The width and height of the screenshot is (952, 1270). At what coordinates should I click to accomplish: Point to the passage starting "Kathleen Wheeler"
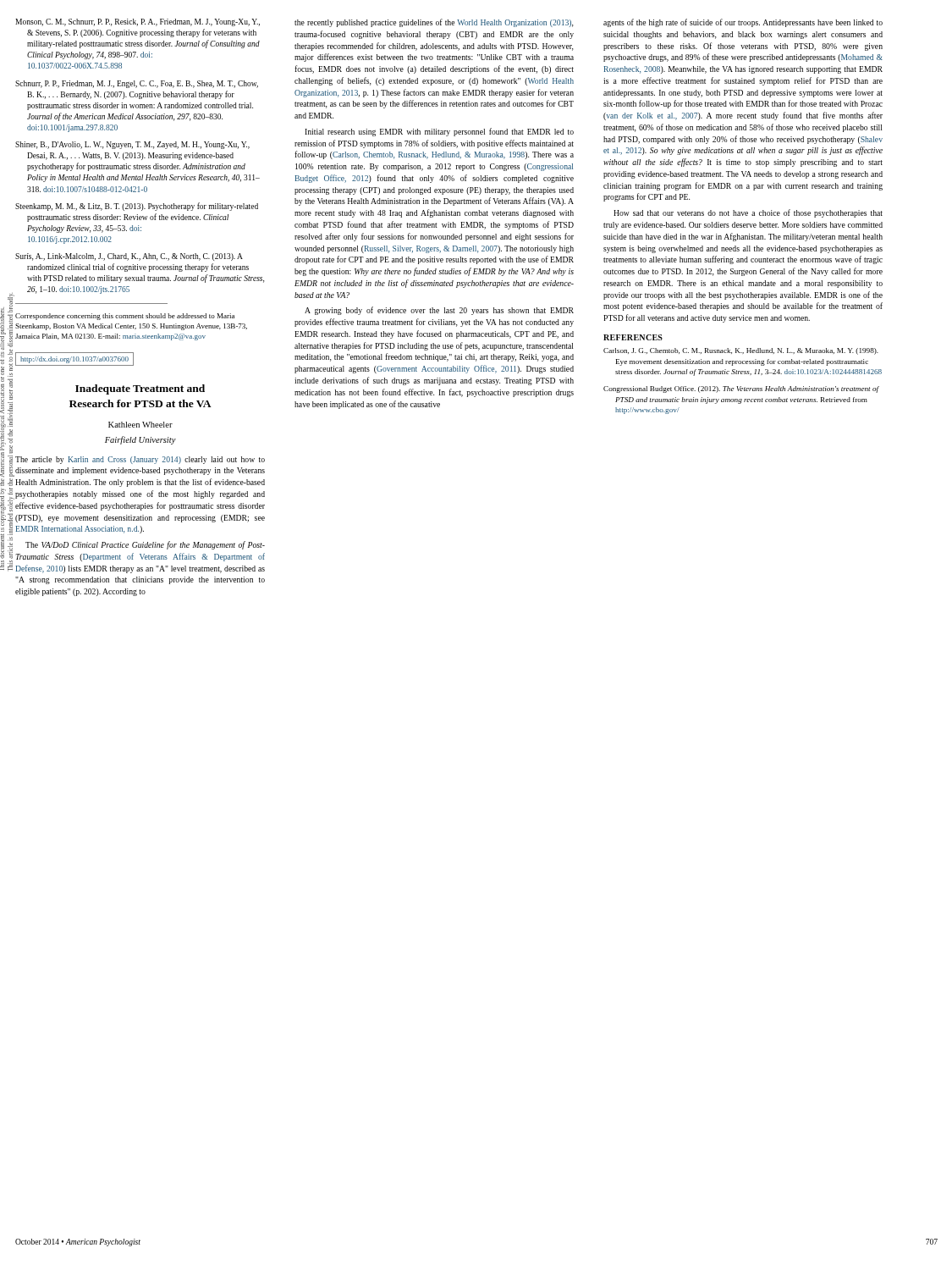click(140, 425)
